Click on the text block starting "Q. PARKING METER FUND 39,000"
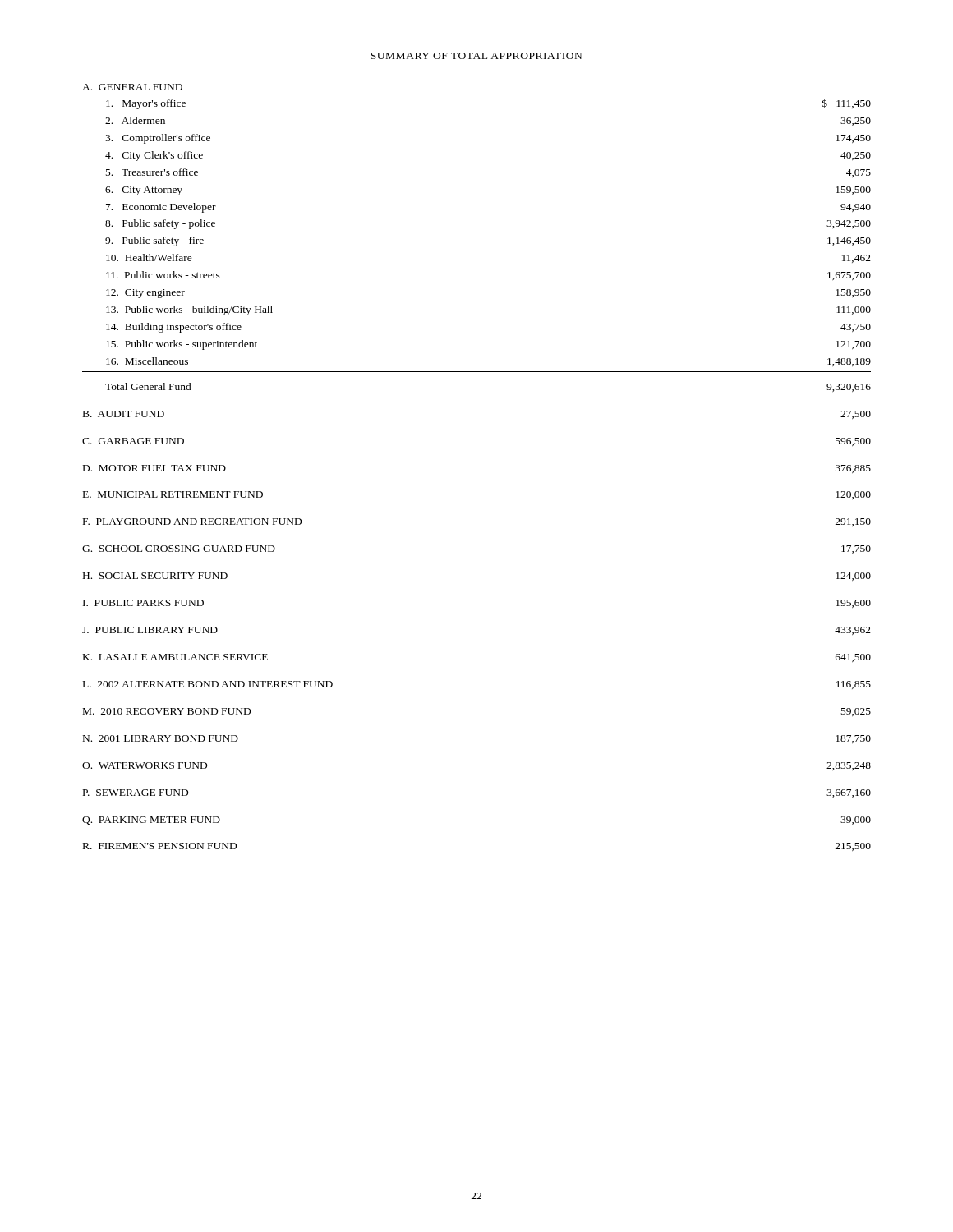Image resolution: width=953 pixels, height=1232 pixels. [x=154, y=820]
